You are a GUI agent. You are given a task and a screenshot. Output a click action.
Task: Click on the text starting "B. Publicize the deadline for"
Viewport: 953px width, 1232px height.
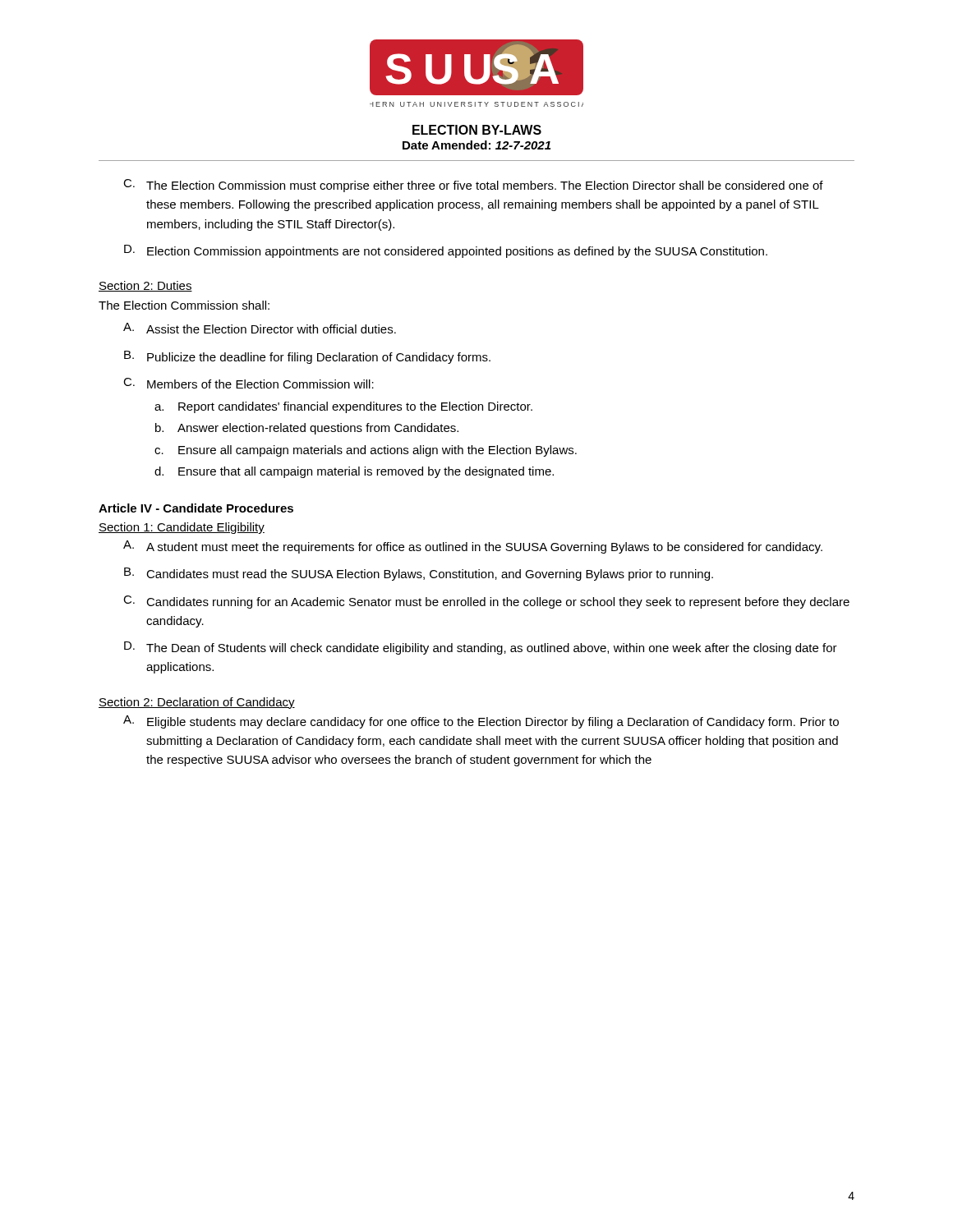[489, 357]
